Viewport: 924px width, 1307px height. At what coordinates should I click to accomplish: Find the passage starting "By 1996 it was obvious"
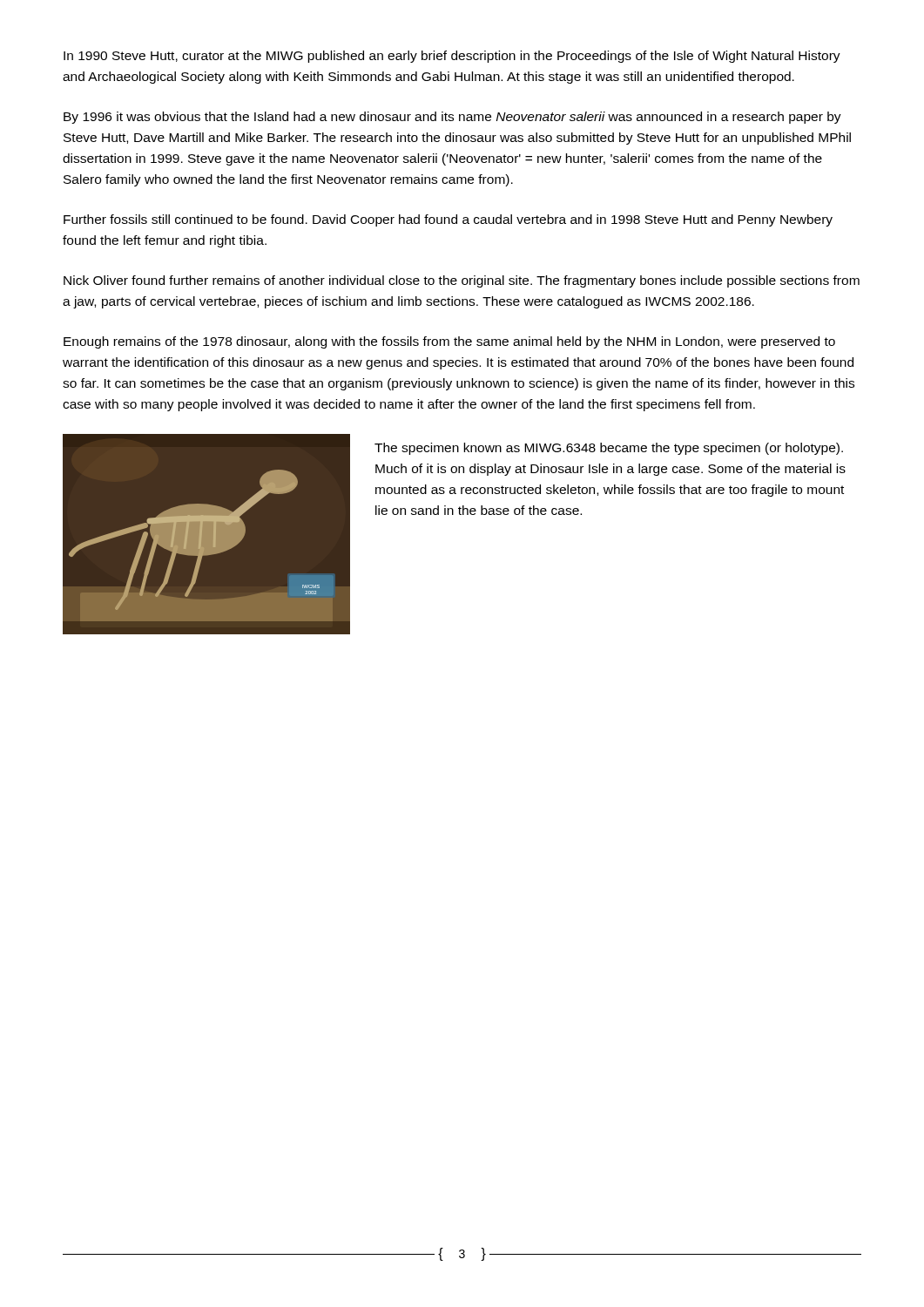click(457, 148)
